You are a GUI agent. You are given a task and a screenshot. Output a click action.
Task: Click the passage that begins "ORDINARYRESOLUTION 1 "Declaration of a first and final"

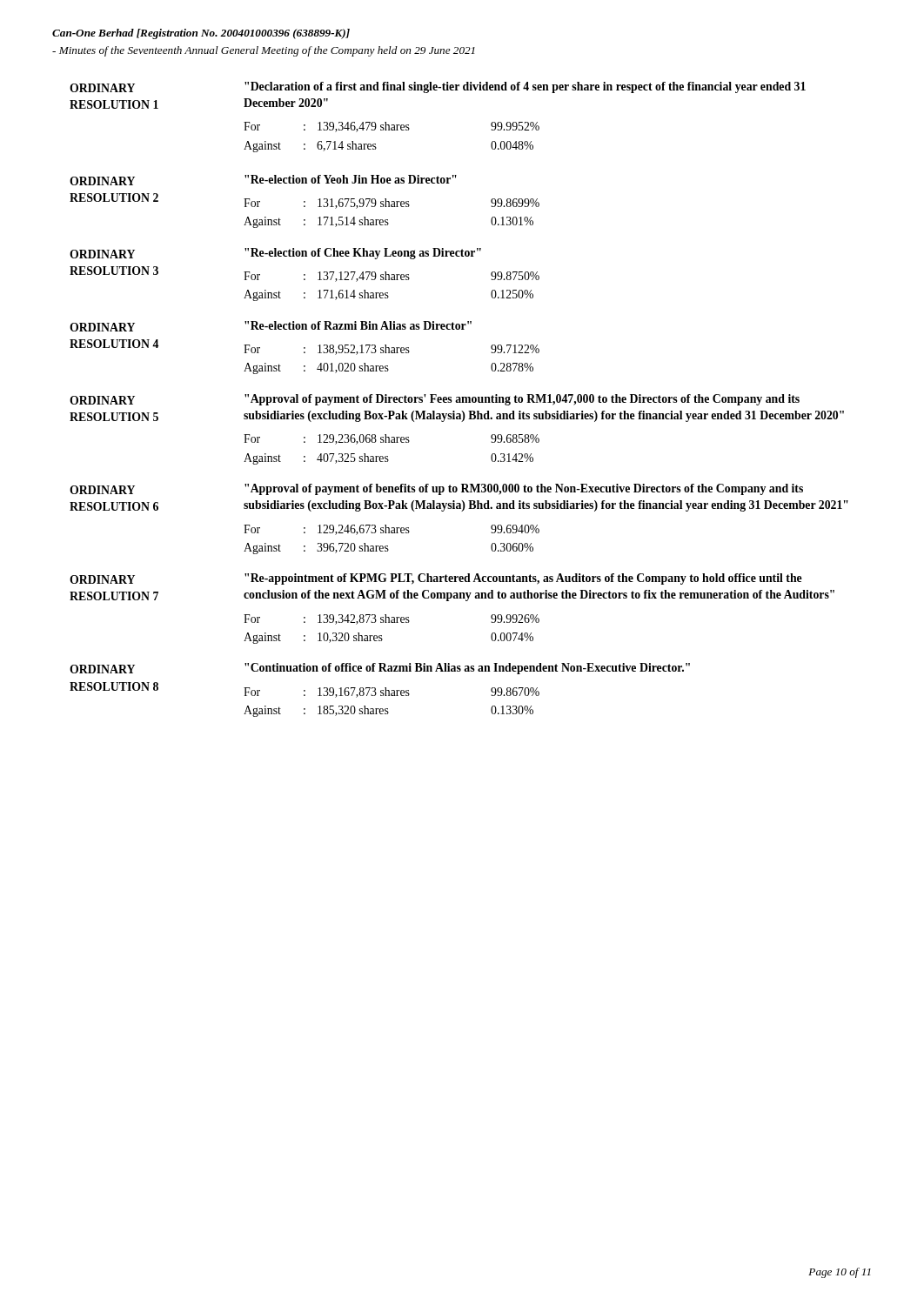click(438, 87)
